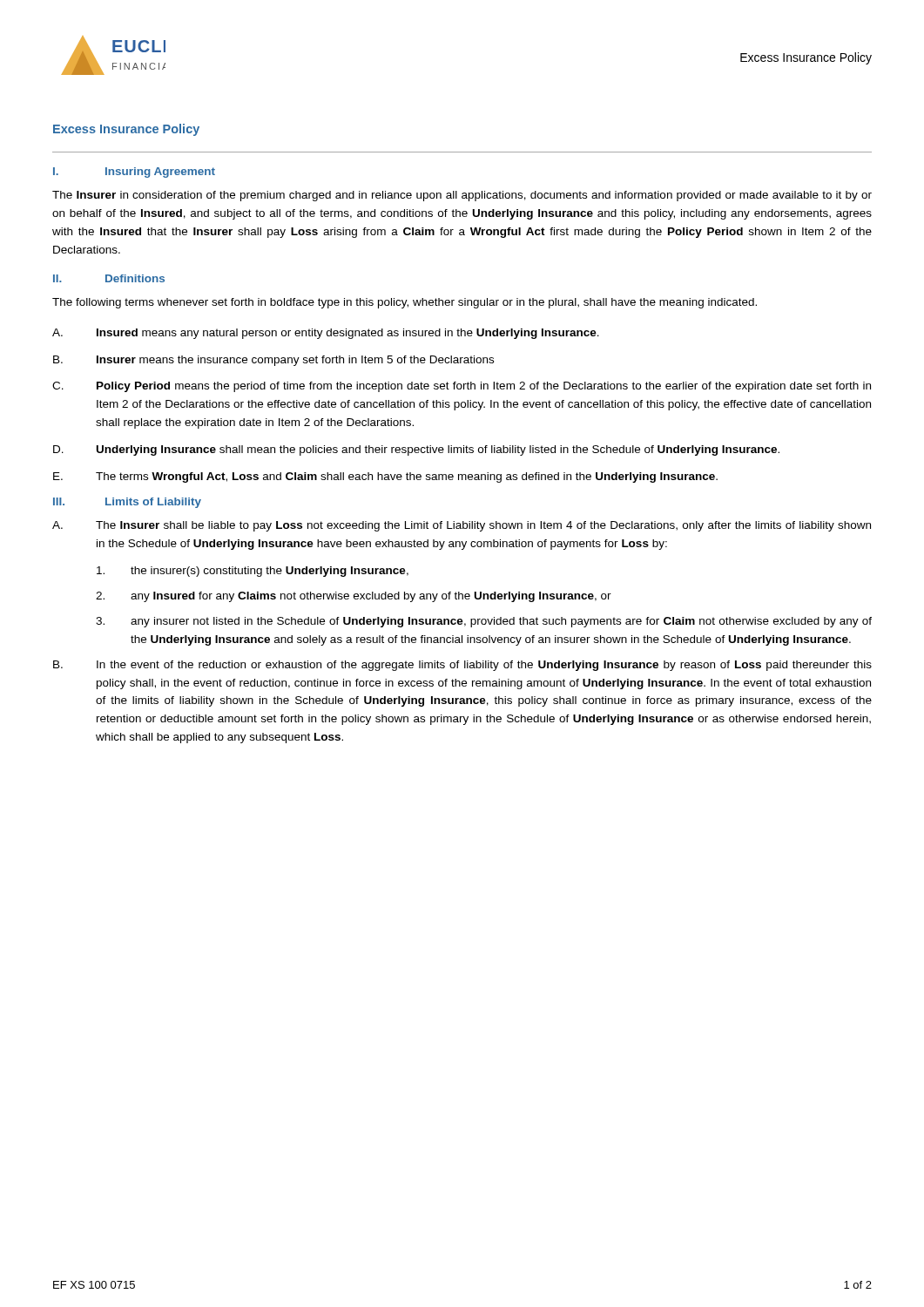Locate the text starting "B. In the event of the reduction or"
Viewport: 924px width, 1307px height.
coord(462,701)
